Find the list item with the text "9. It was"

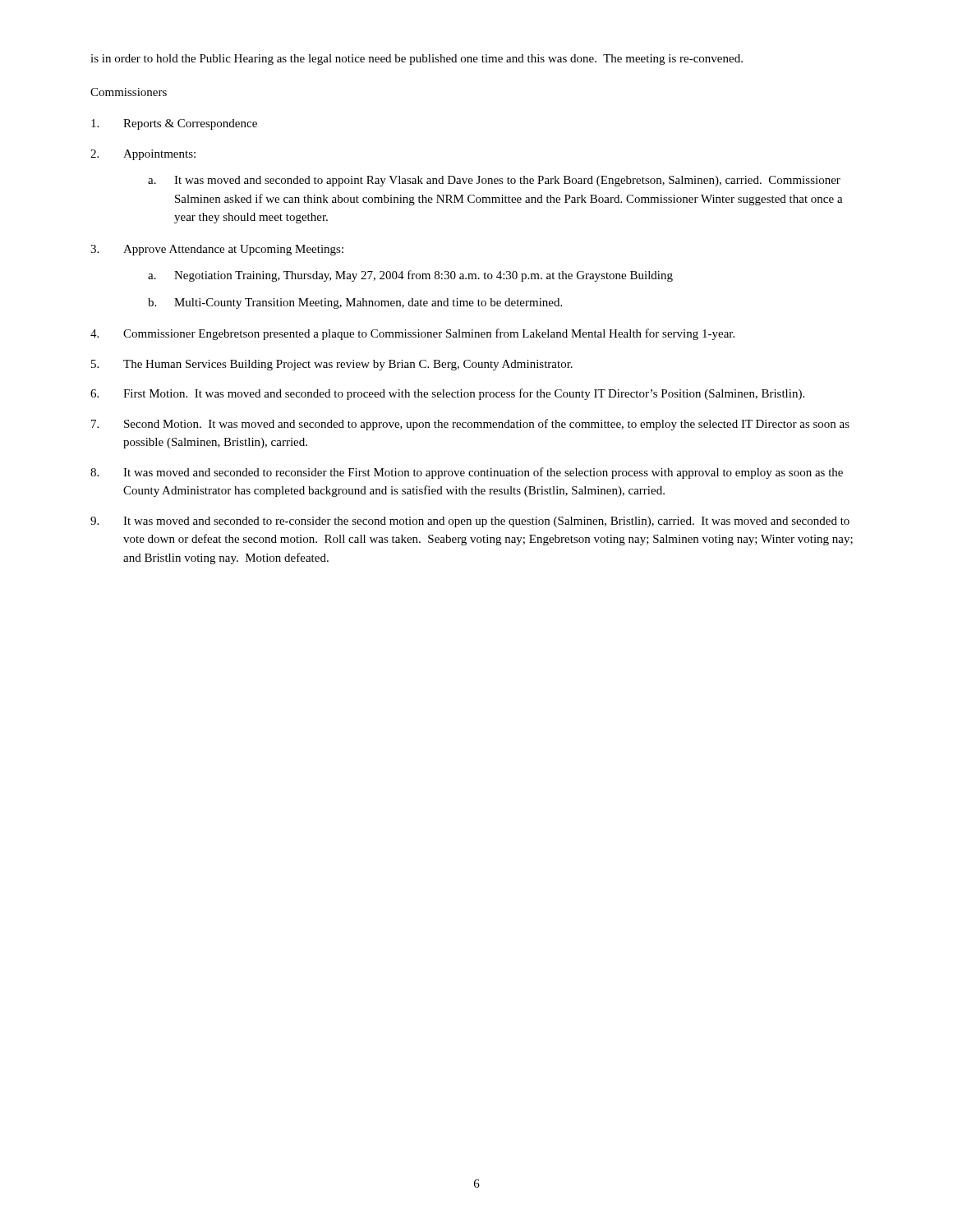click(476, 539)
